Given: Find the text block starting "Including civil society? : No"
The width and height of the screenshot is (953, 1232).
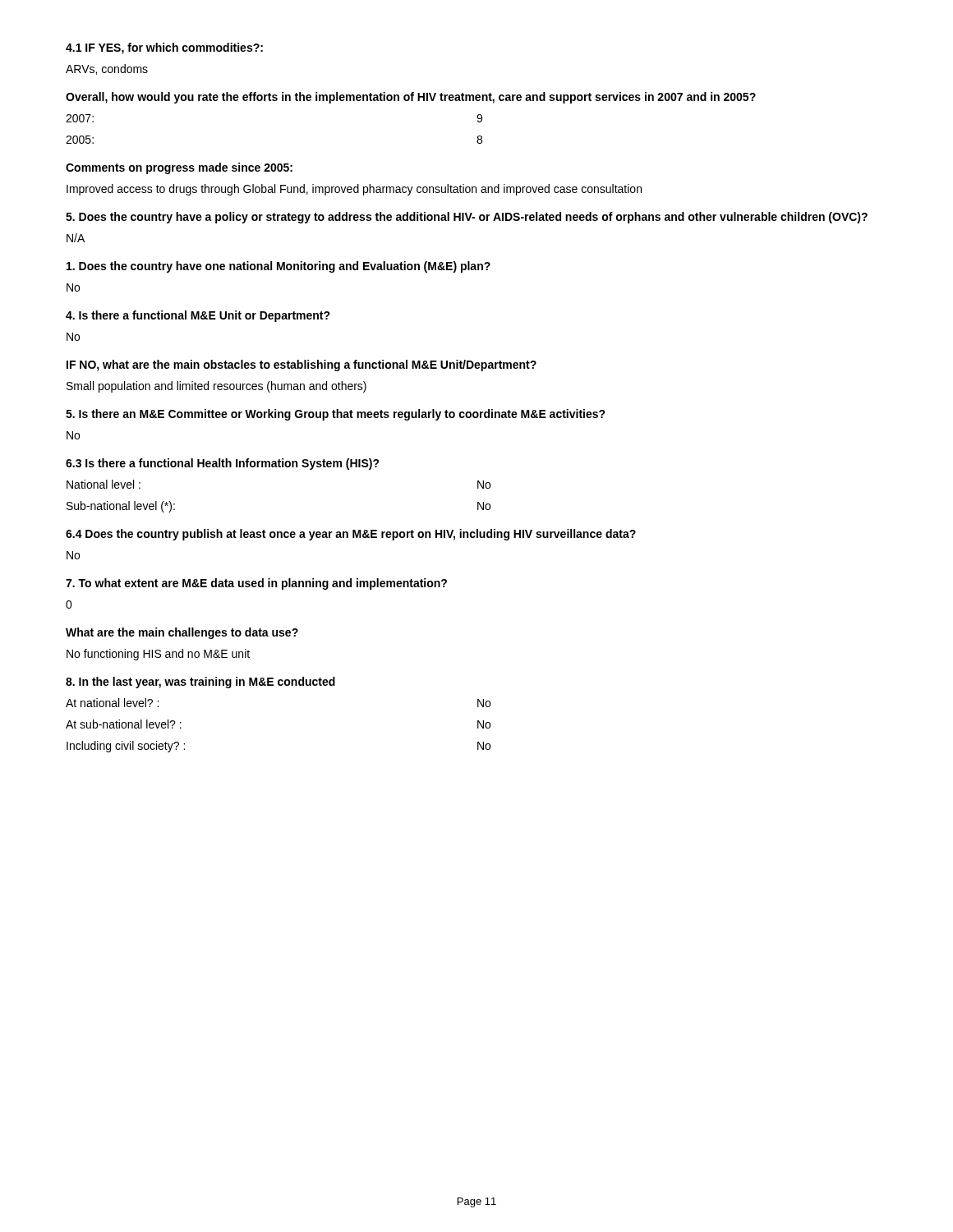Looking at the screenshot, I should pos(125,746).
